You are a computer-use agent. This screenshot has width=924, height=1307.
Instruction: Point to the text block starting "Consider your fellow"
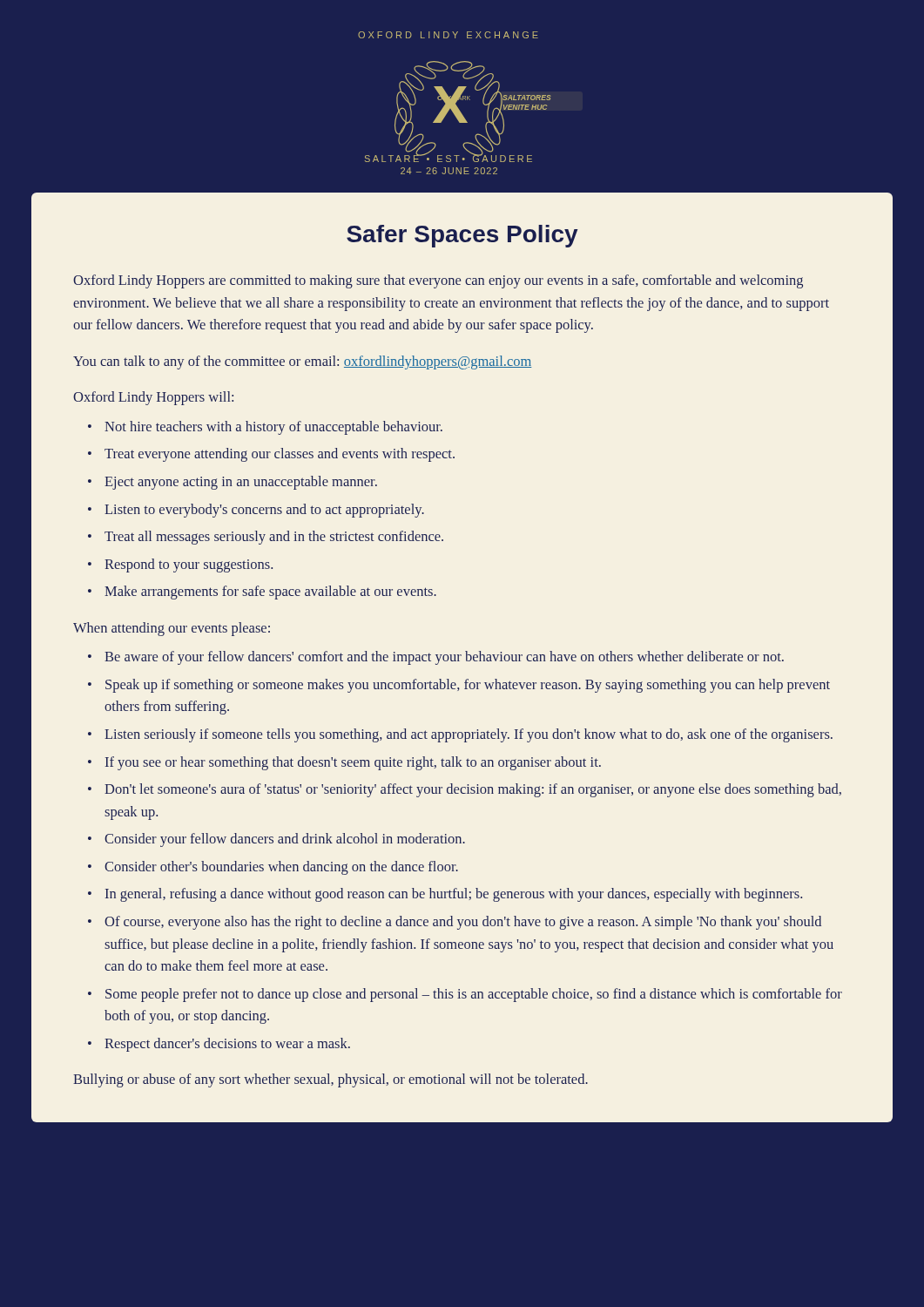click(285, 839)
